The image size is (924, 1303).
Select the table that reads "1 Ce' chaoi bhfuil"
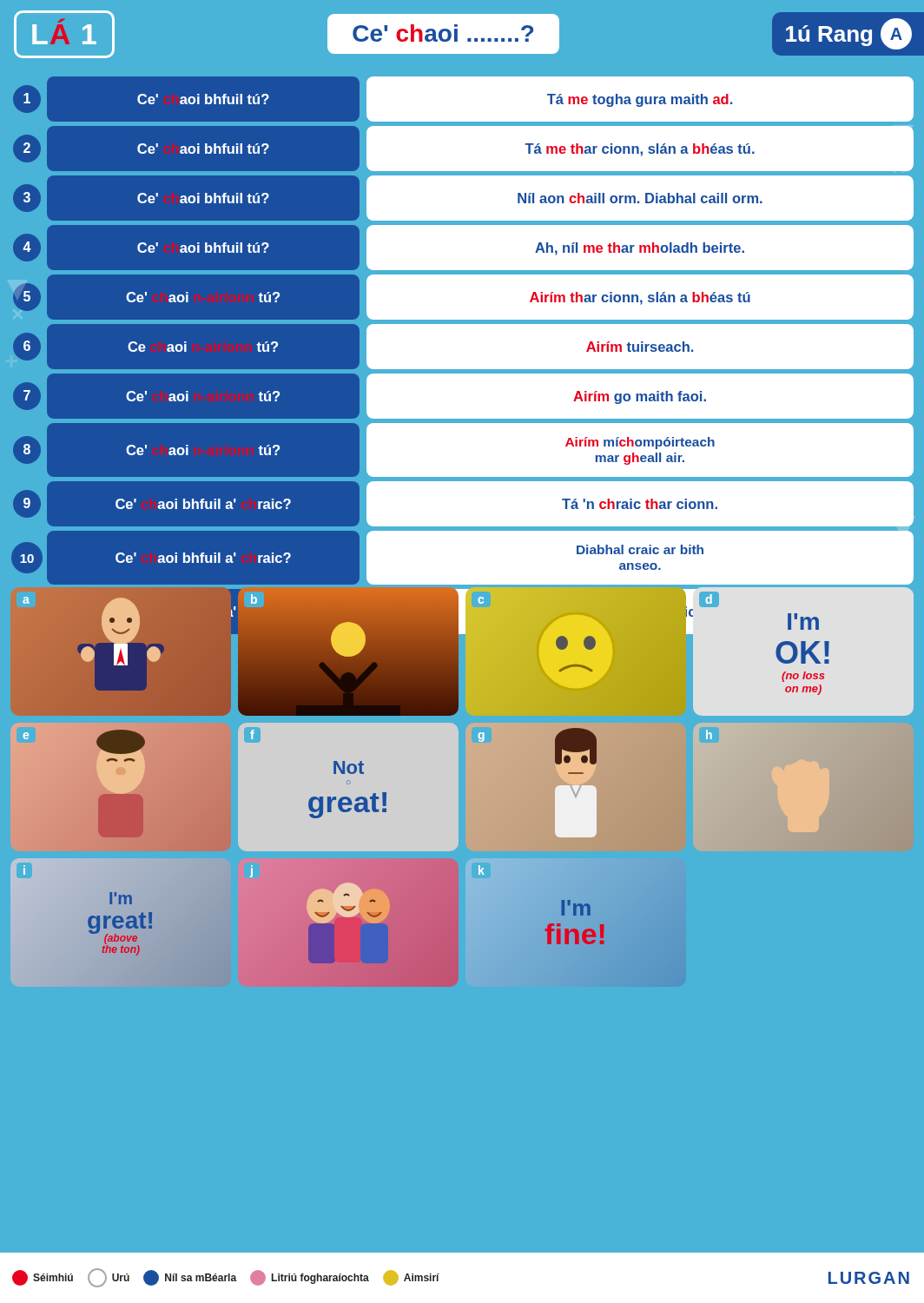[462, 357]
